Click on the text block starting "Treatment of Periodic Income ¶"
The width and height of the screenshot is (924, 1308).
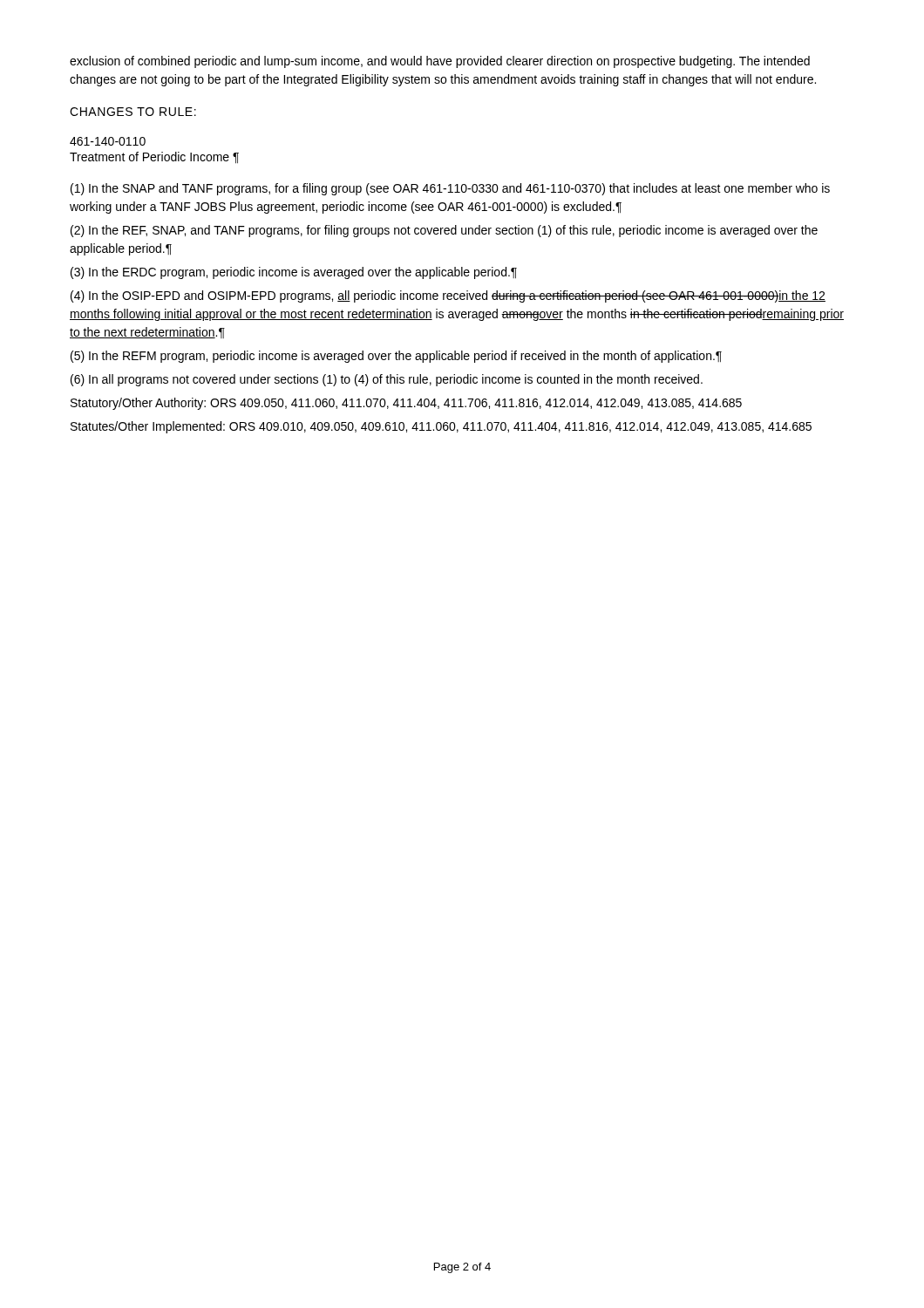point(155,157)
